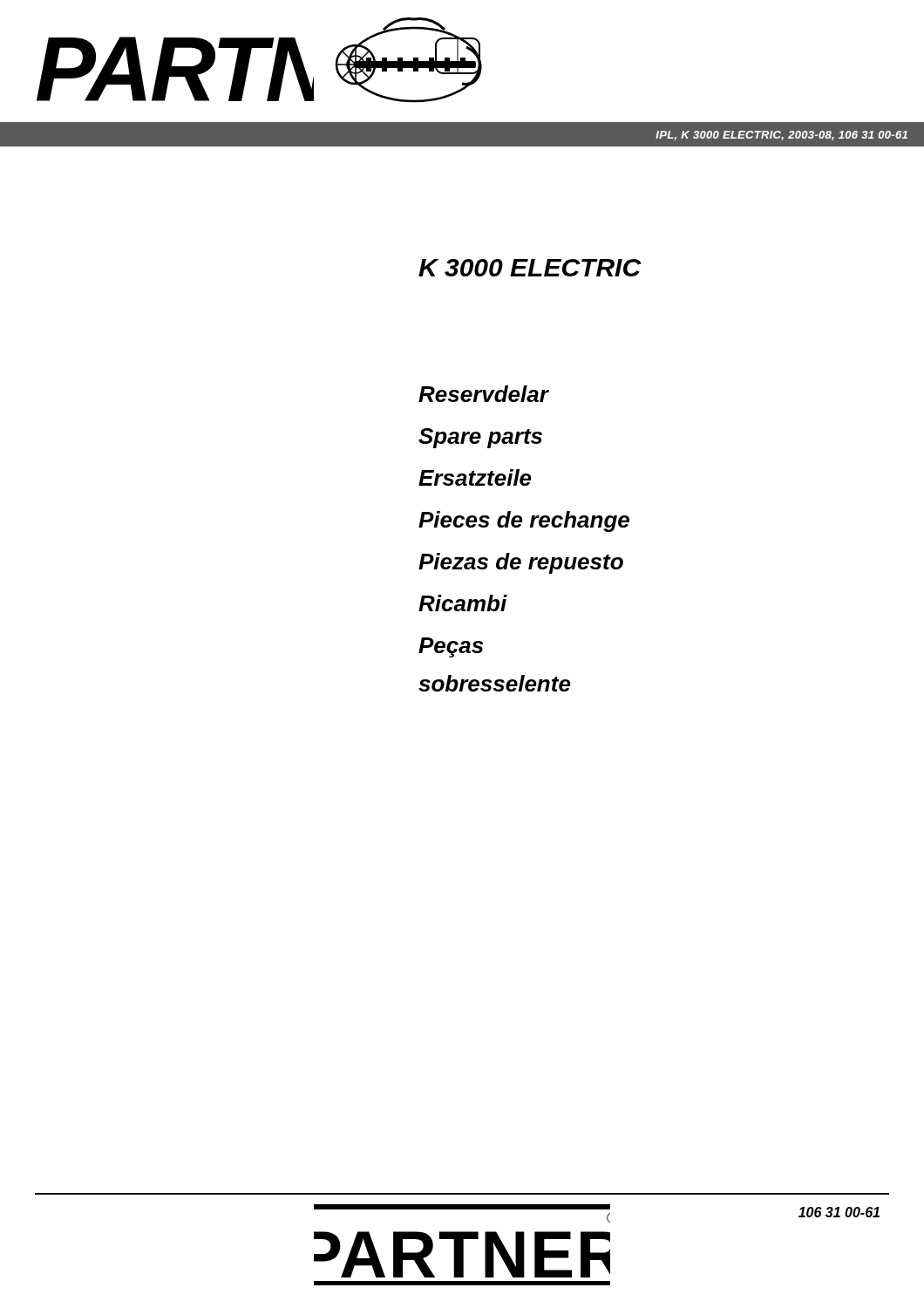Find the list item that reads "Pieces de rechange"
The width and height of the screenshot is (924, 1308).
(524, 520)
